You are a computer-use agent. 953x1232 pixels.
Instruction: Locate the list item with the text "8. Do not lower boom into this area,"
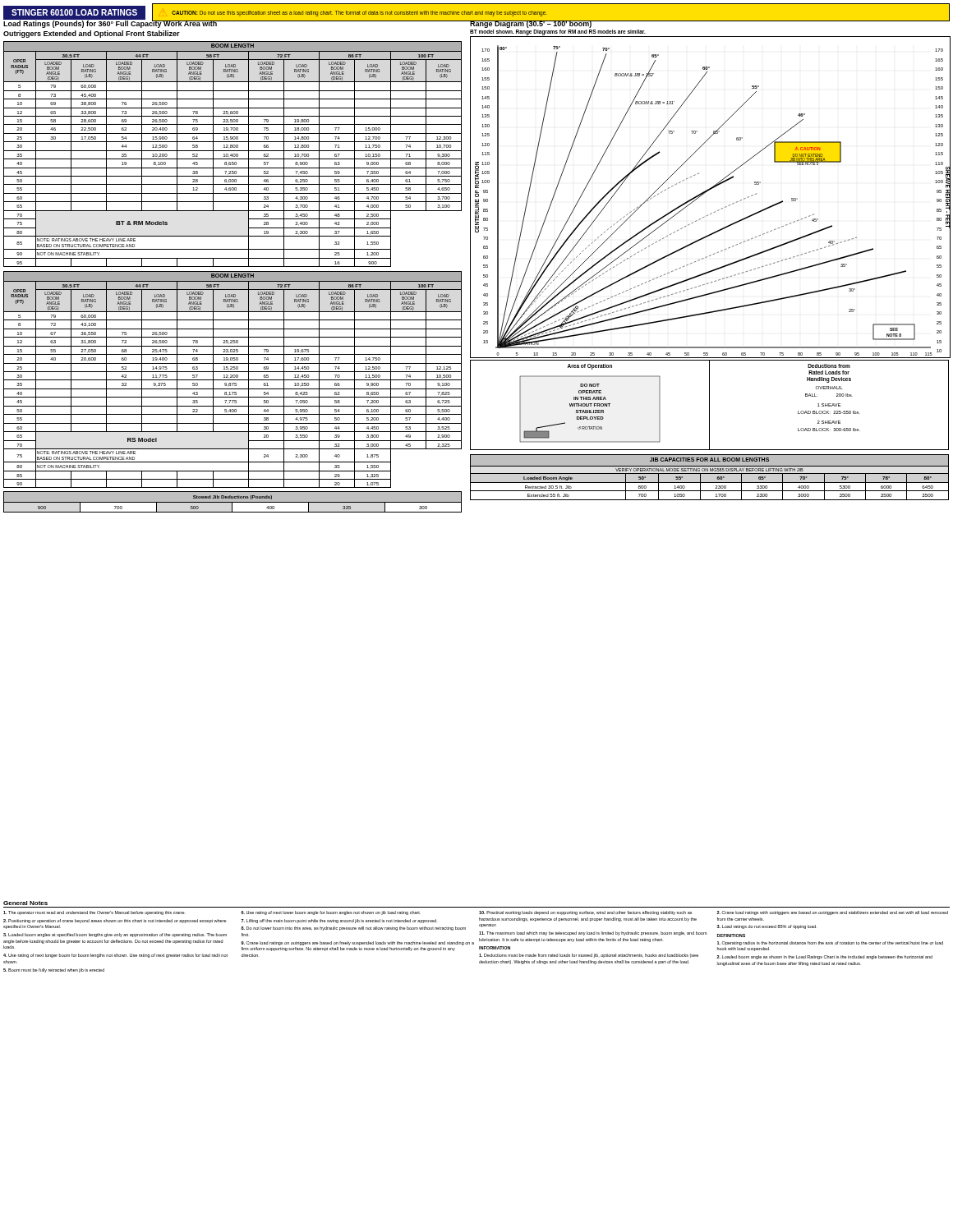tap(354, 932)
